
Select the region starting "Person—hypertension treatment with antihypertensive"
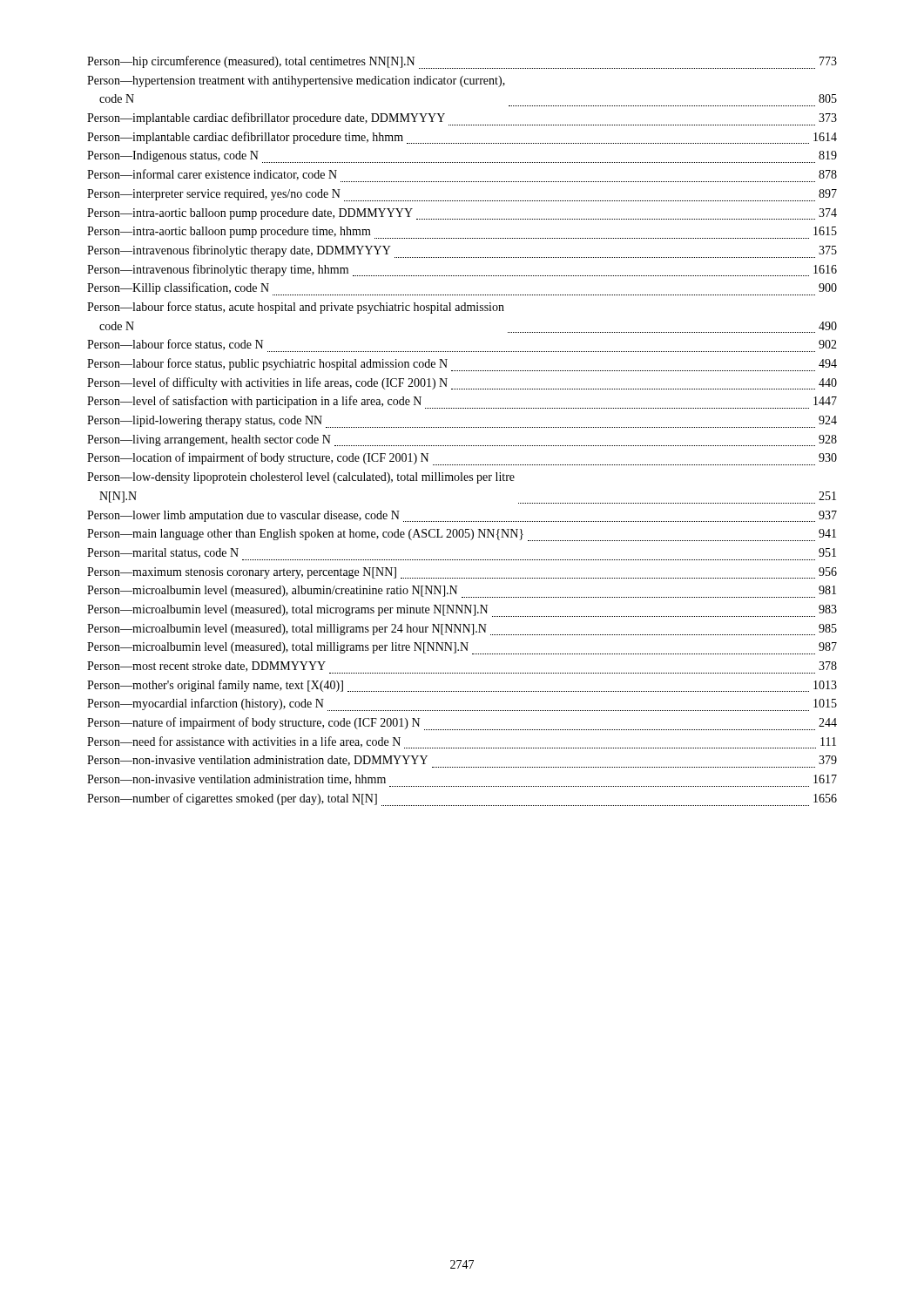click(x=462, y=90)
